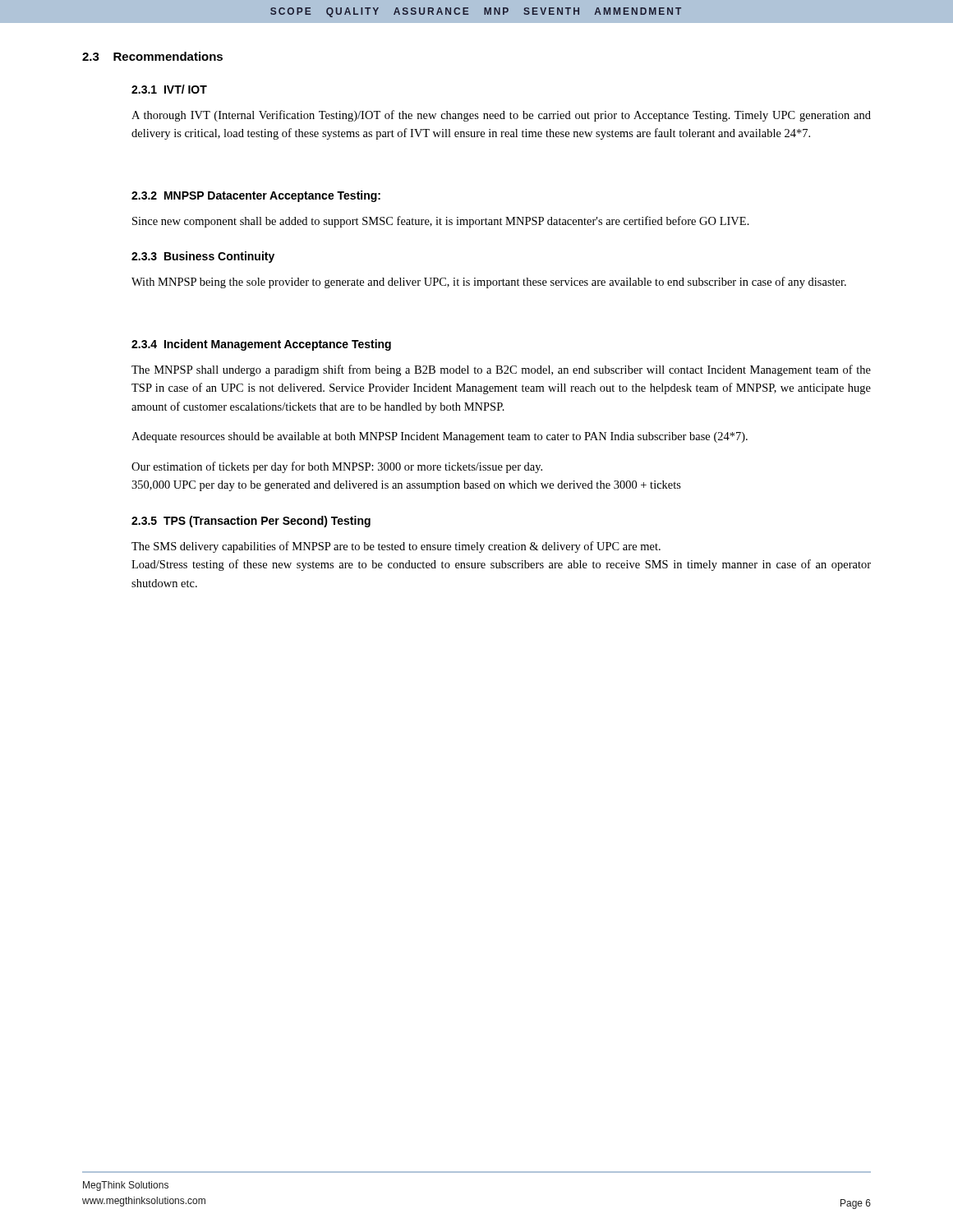Select the text block with the text "With MNPSP being the sole provider"

coord(489,282)
